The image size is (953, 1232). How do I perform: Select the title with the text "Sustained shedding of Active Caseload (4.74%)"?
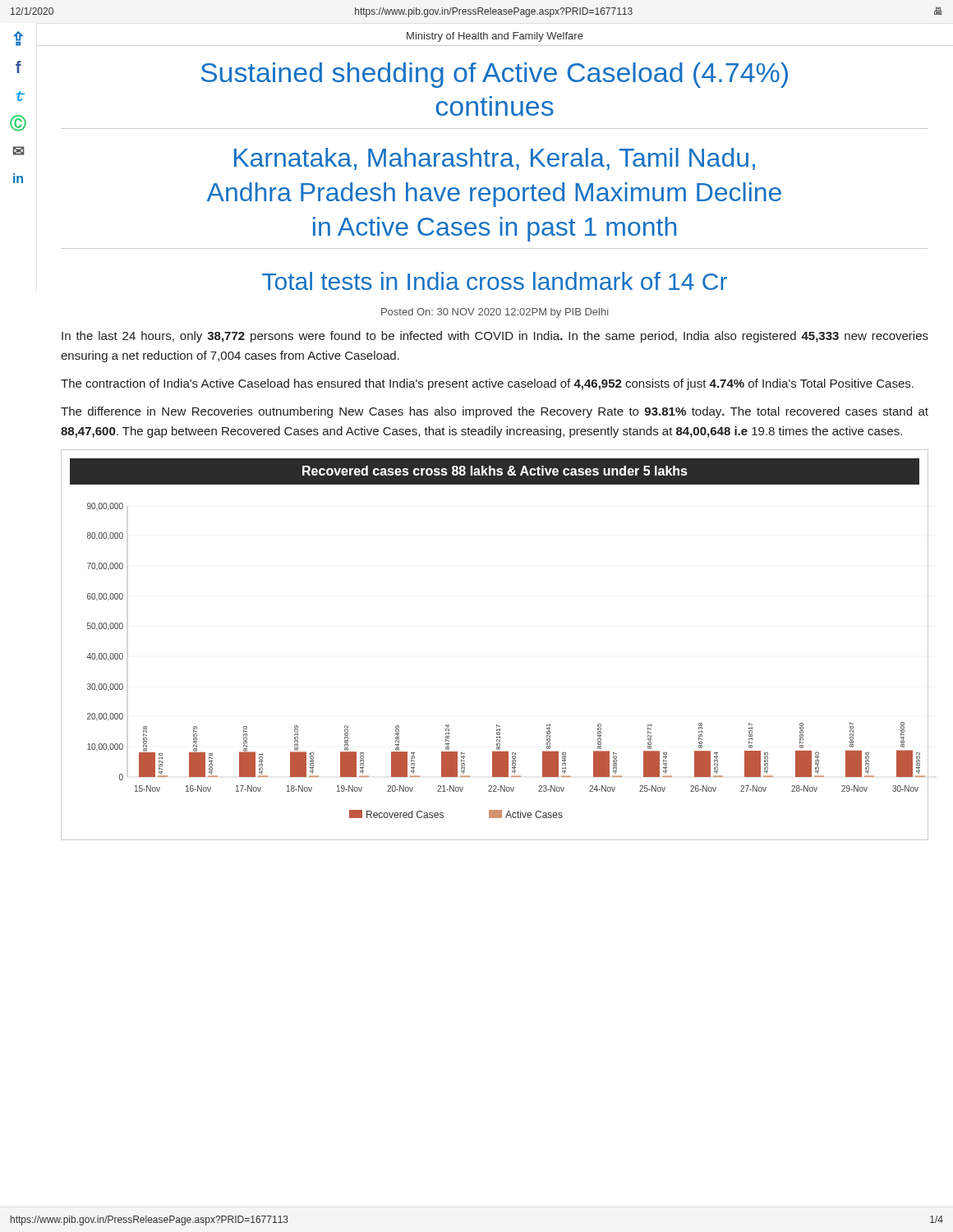coord(495,89)
